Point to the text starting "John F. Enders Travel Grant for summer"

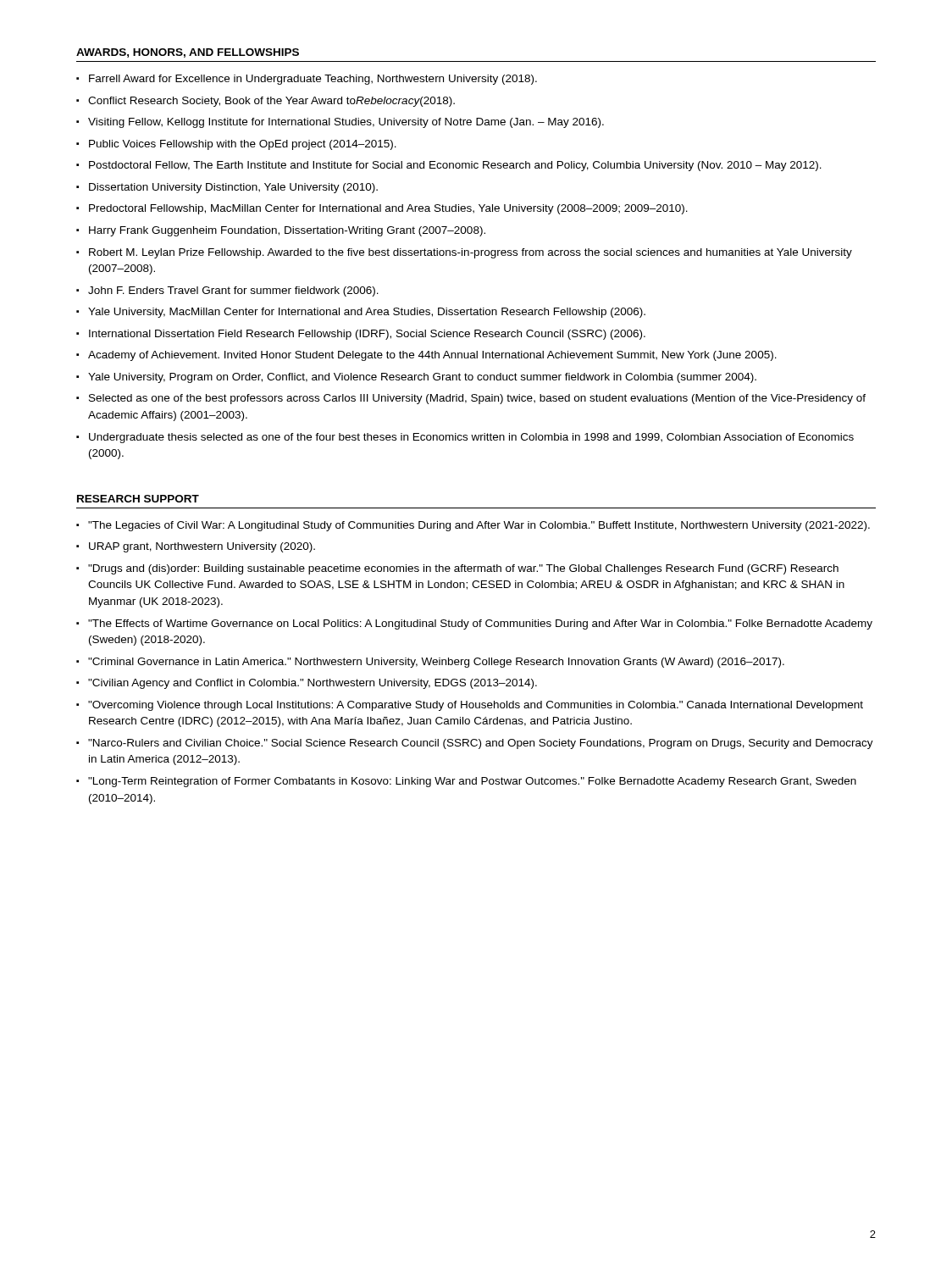(x=234, y=290)
